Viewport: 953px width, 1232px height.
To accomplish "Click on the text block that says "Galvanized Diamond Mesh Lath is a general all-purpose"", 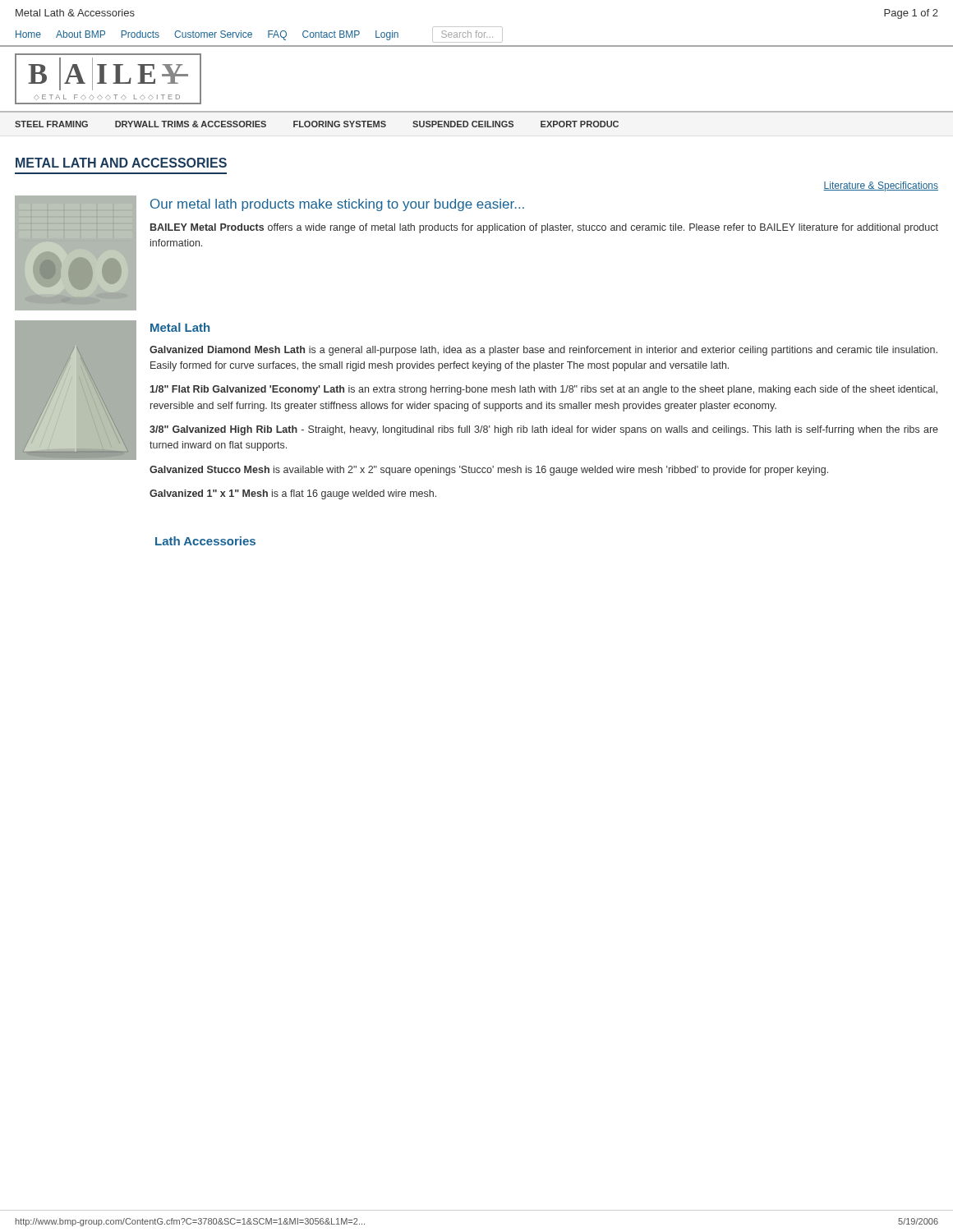I will pos(544,358).
